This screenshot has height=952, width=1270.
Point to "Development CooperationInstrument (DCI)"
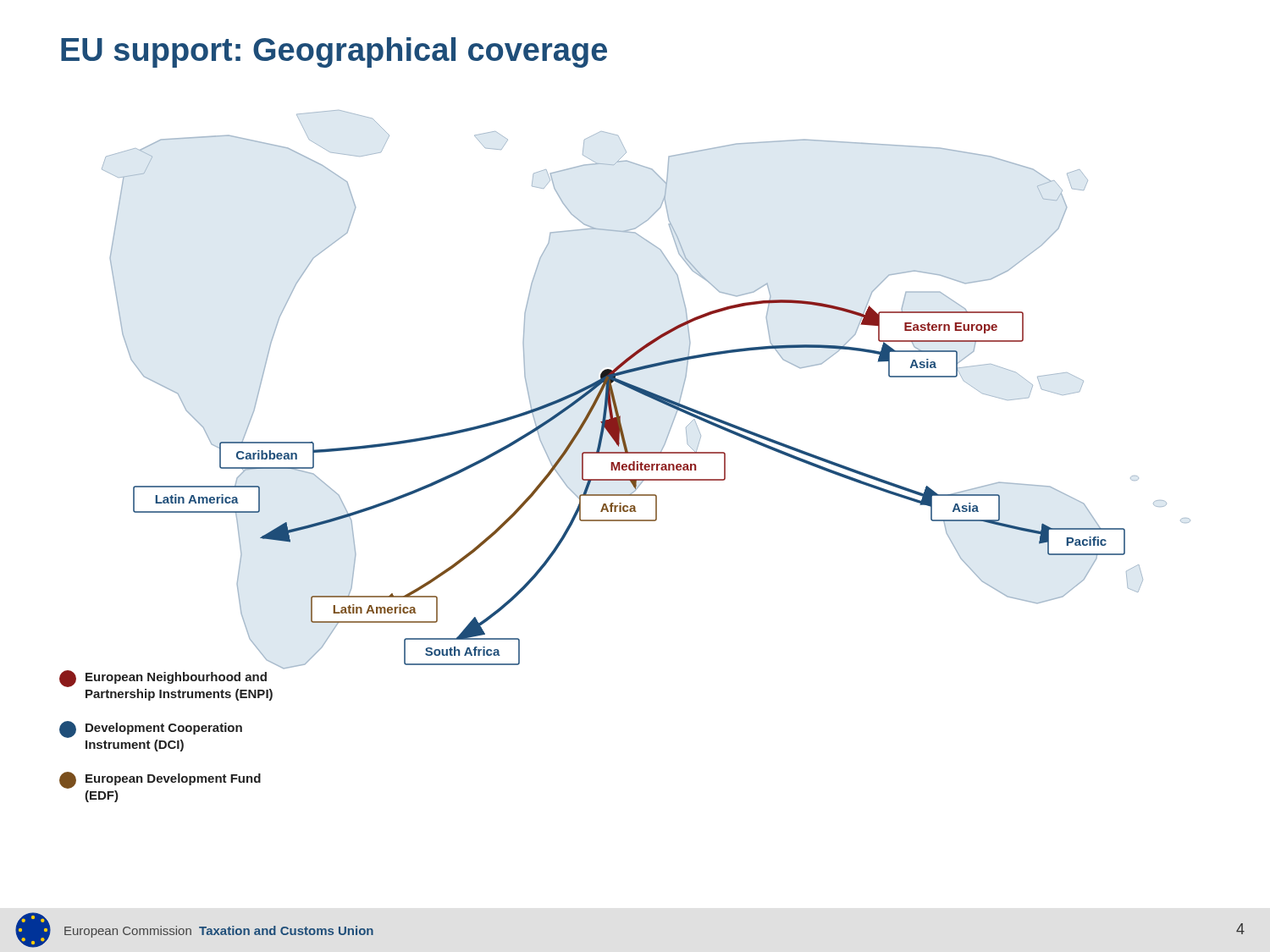[x=151, y=736]
